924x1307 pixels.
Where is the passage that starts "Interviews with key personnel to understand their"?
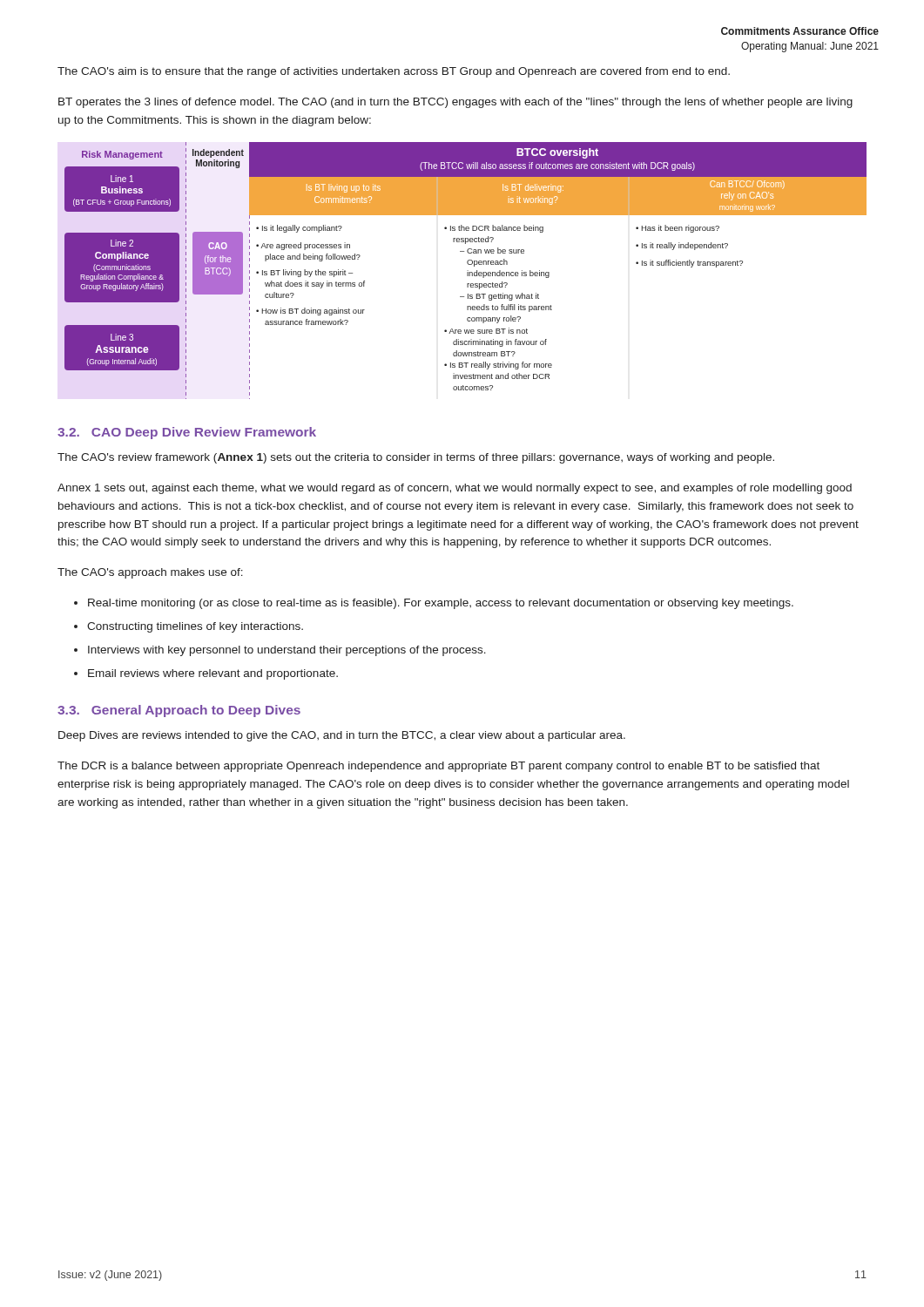[287, 650]
